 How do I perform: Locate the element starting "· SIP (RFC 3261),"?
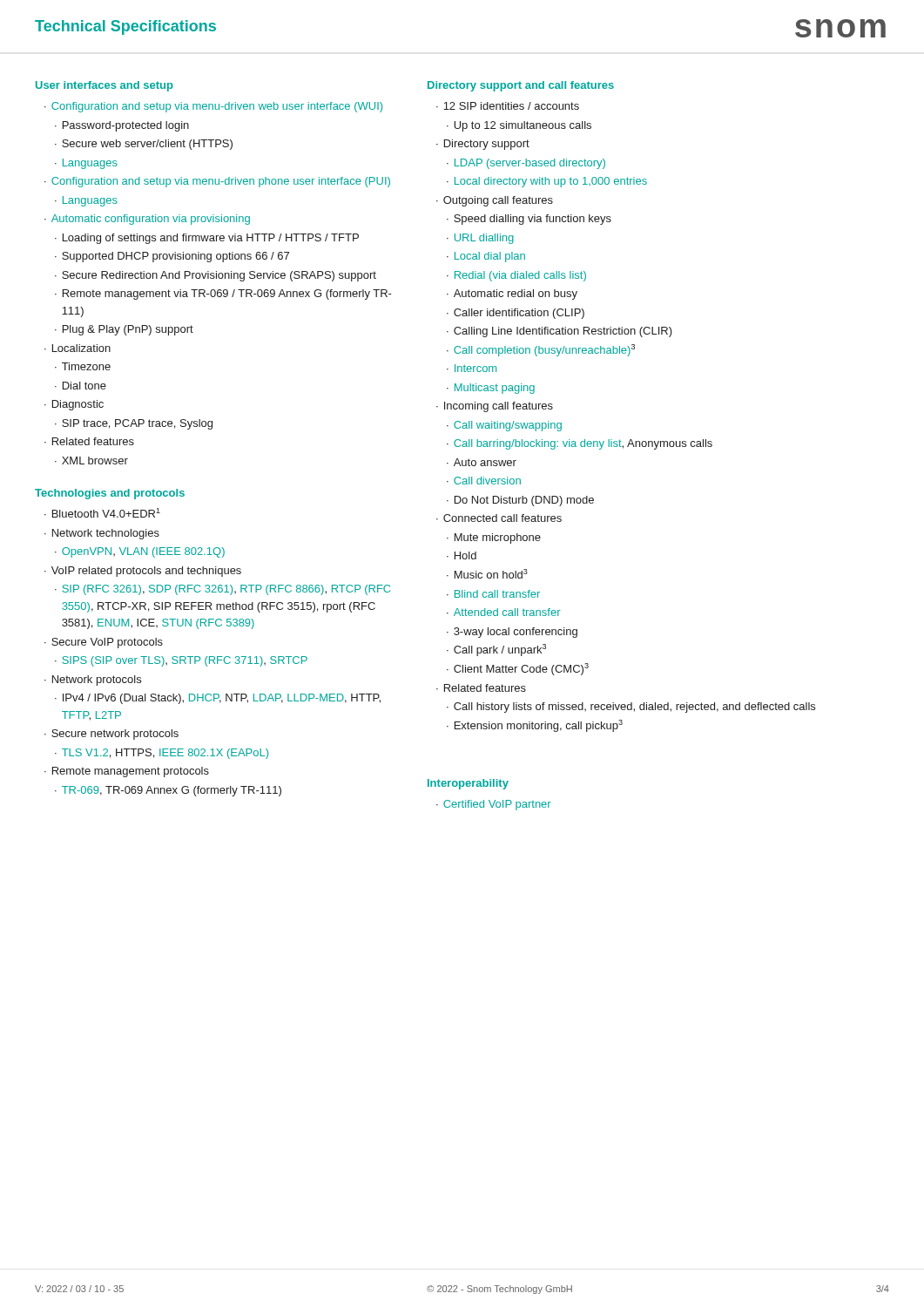227,606
